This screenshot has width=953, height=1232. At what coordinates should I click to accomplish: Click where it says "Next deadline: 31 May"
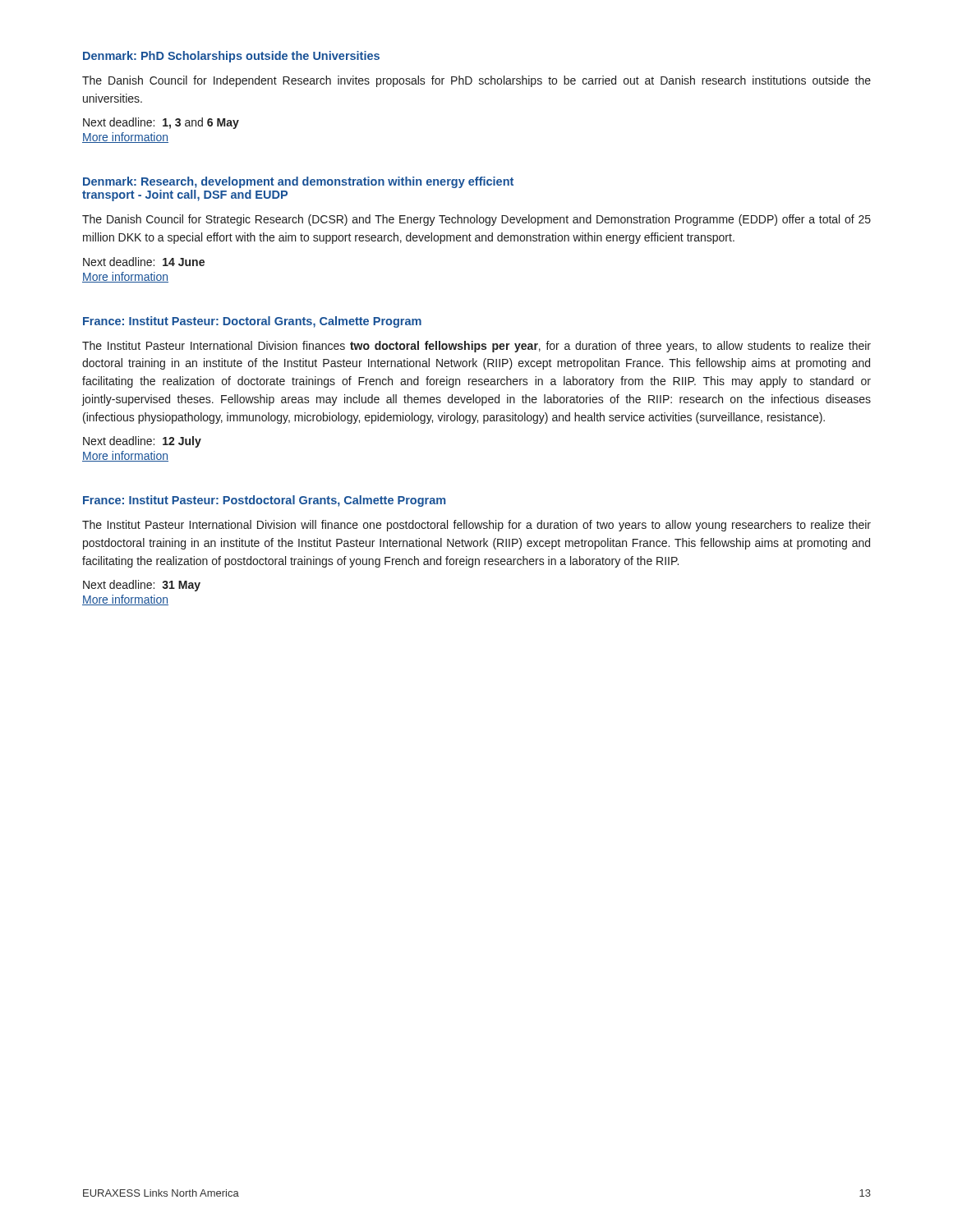(141, 585)
